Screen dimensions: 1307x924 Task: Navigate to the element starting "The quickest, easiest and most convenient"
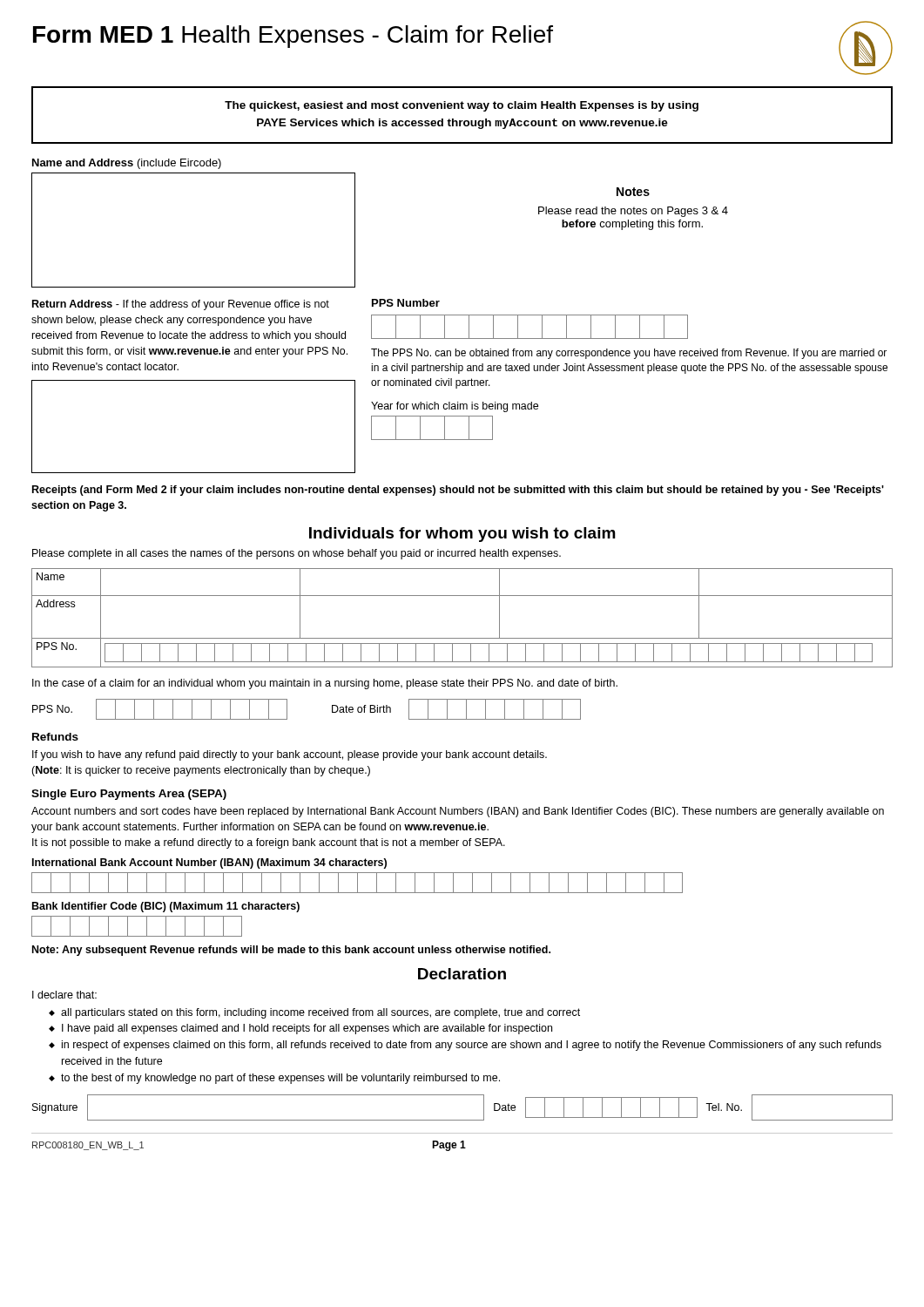pyautogui.click(x=462, y=114)
